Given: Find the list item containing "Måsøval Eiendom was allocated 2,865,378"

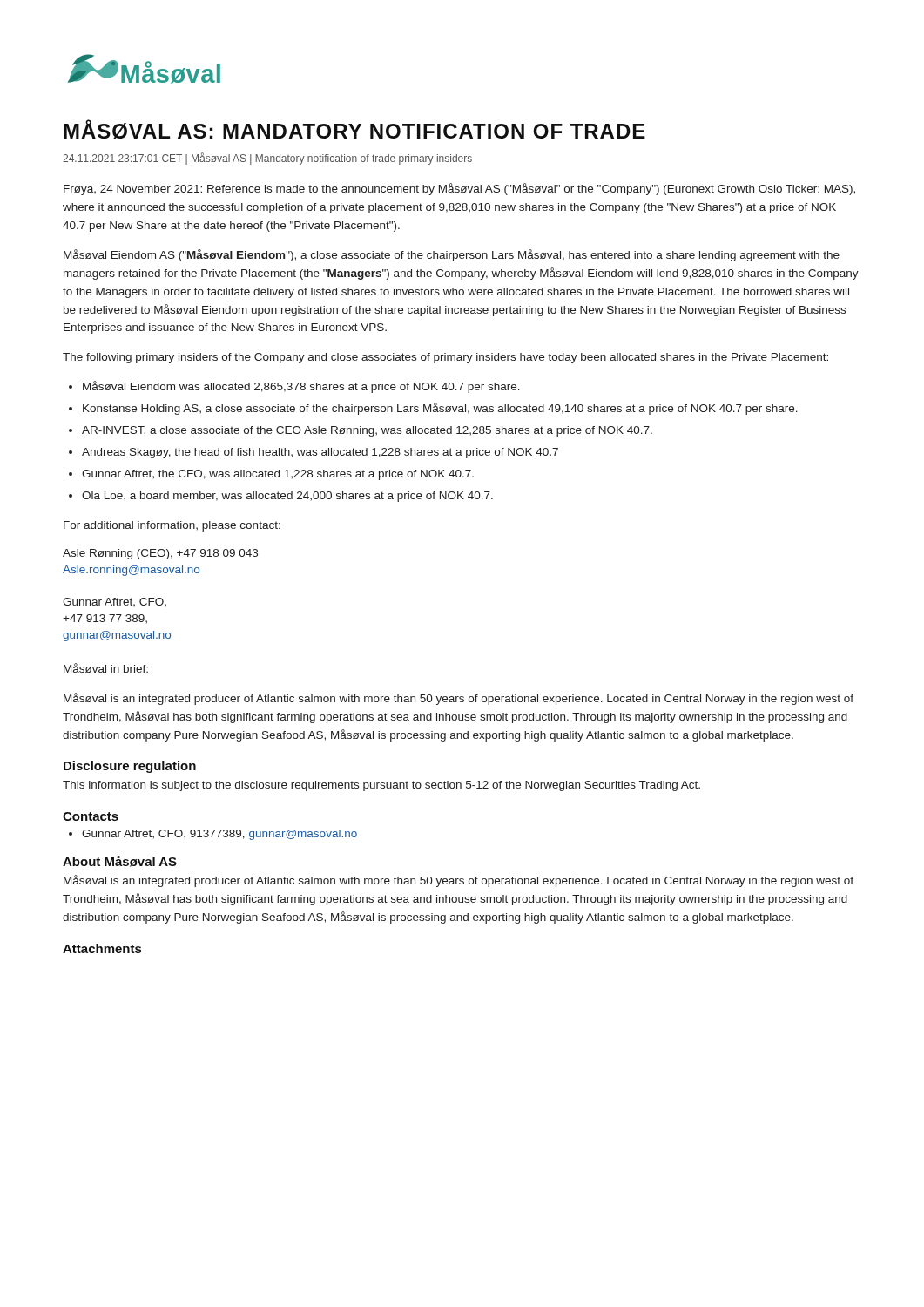Looking at the screenshot, I should tap(301, 387).
